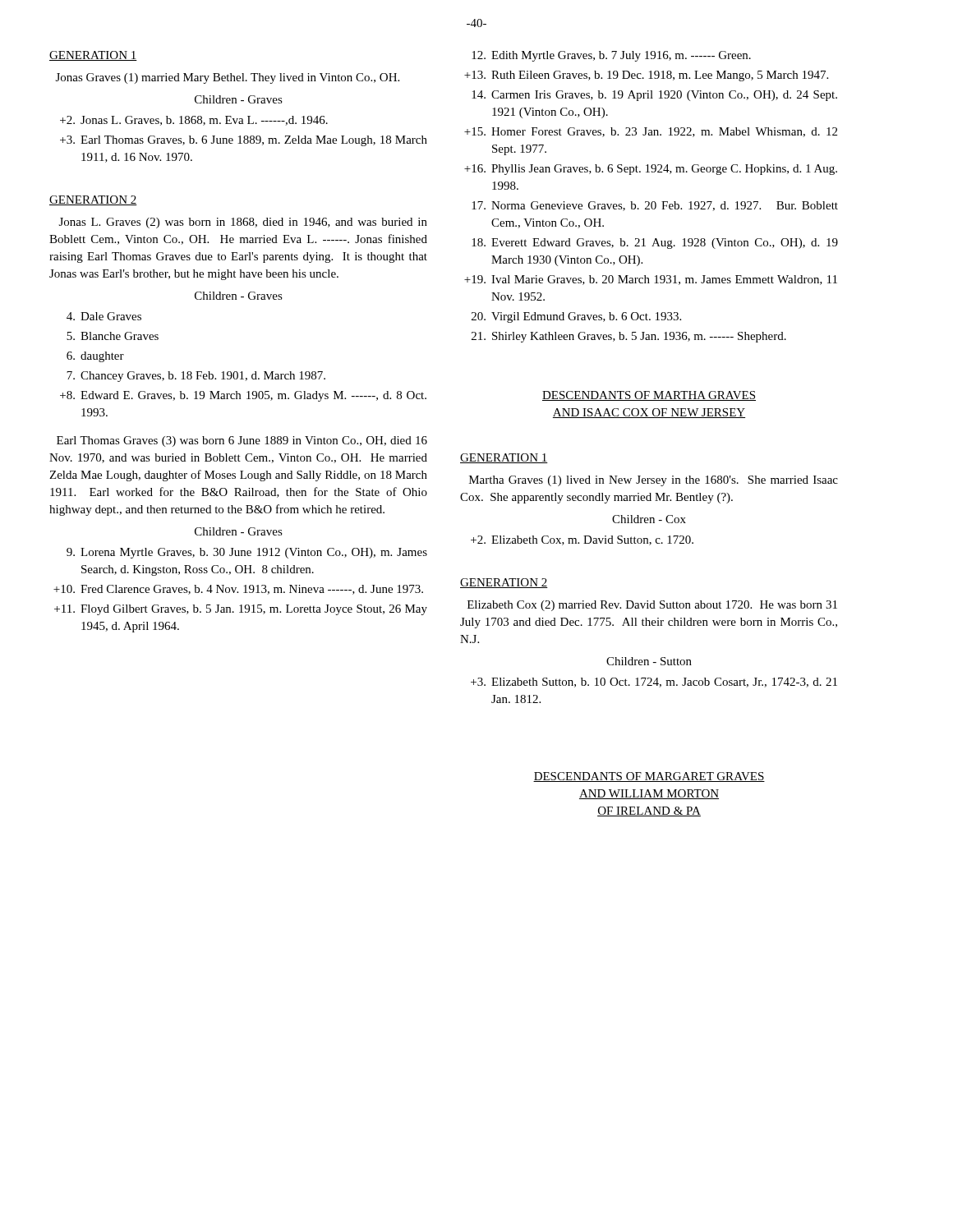Find "6. daughter" on this page
Viewport: 953px width, 1232px height.
click(x=95, y=357)
